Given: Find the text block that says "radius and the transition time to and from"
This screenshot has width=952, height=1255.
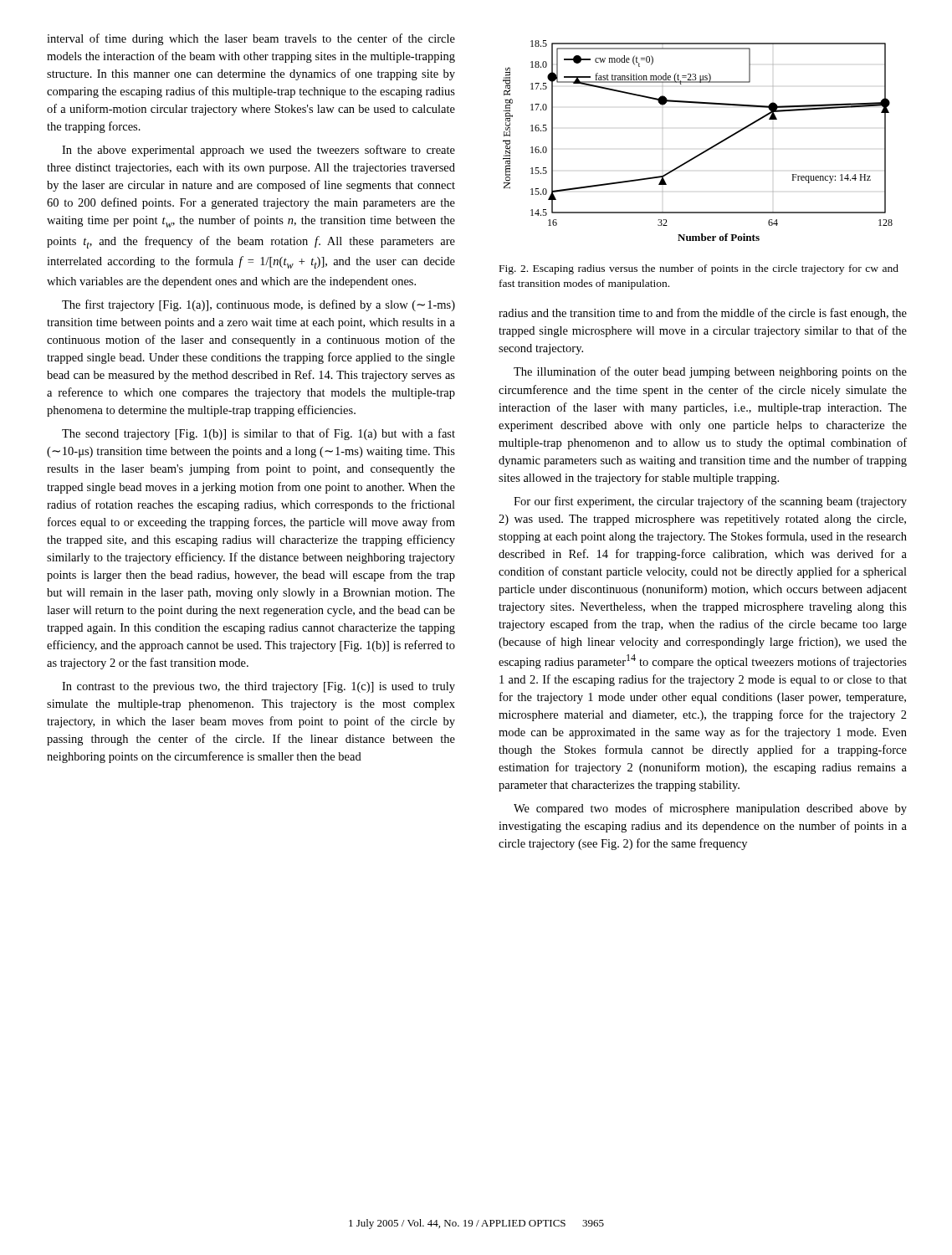Looking at the screenshot, I should pos(703,579).
